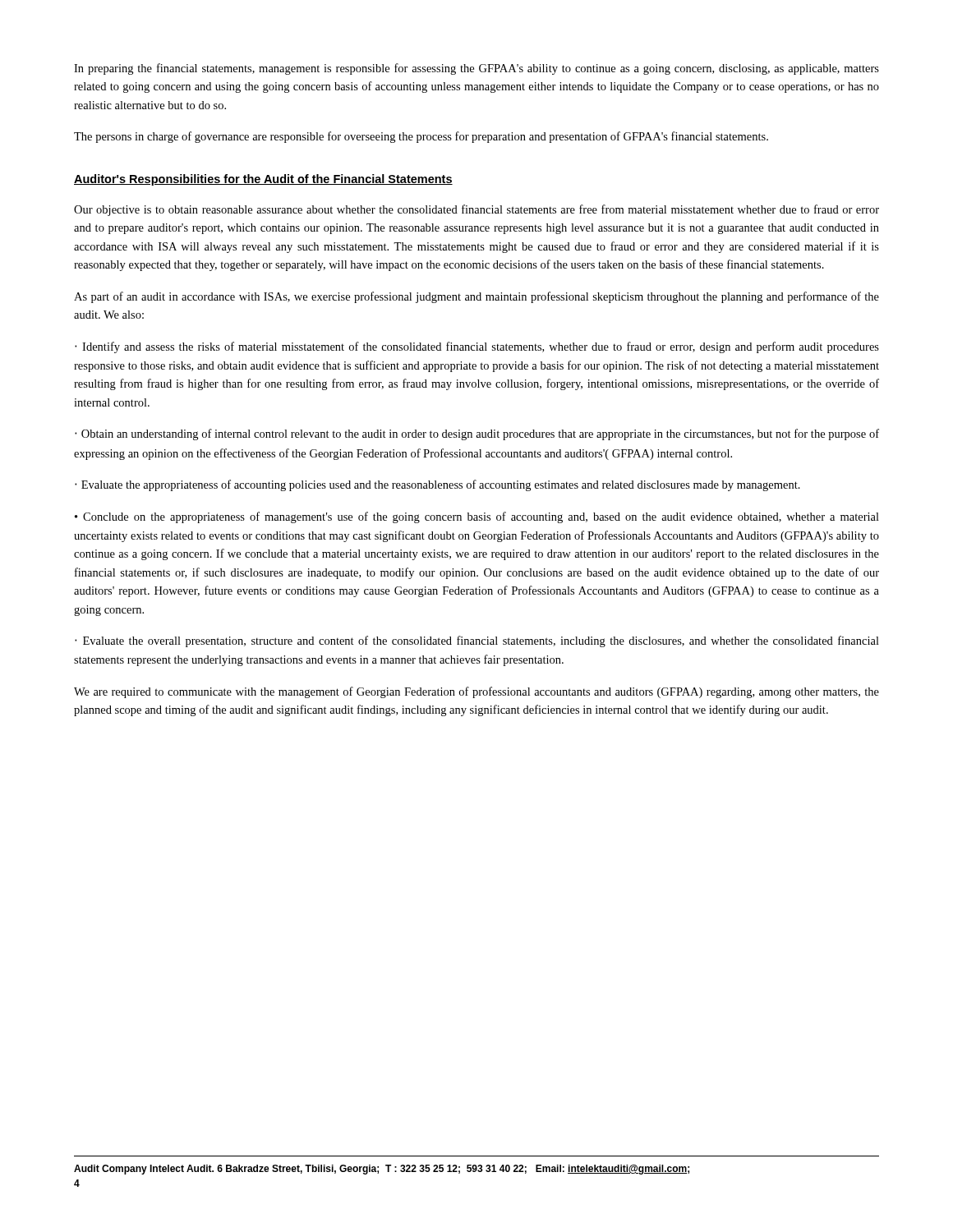The height and width of the screenshot is (1232, 953).
Task: Click on the text block starting "• Conclude on the appropriateness"
Action: click(x=476, y=563)
